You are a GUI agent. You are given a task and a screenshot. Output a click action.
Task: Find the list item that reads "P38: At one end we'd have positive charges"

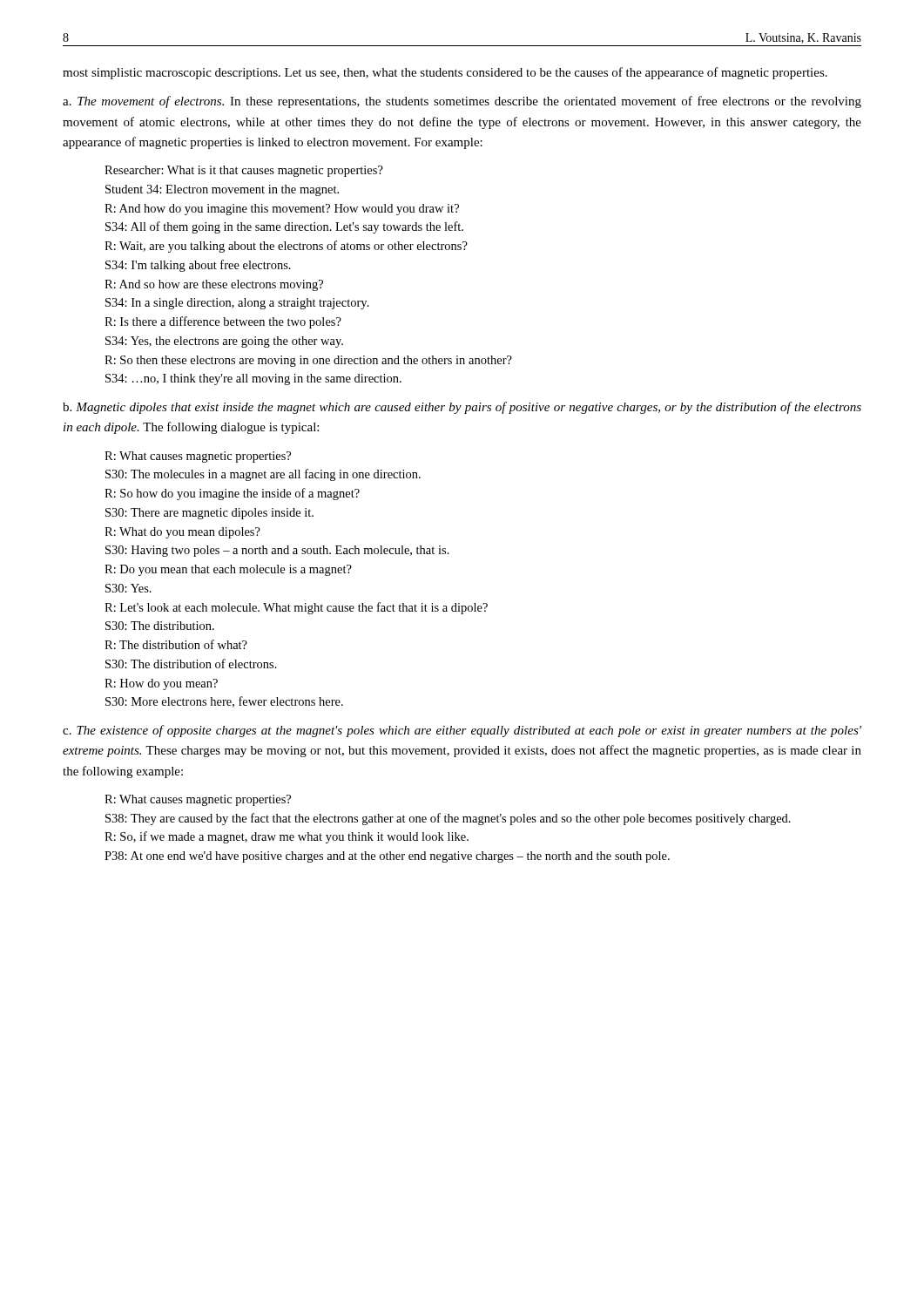pyautogui.click(x=483, y=856)
